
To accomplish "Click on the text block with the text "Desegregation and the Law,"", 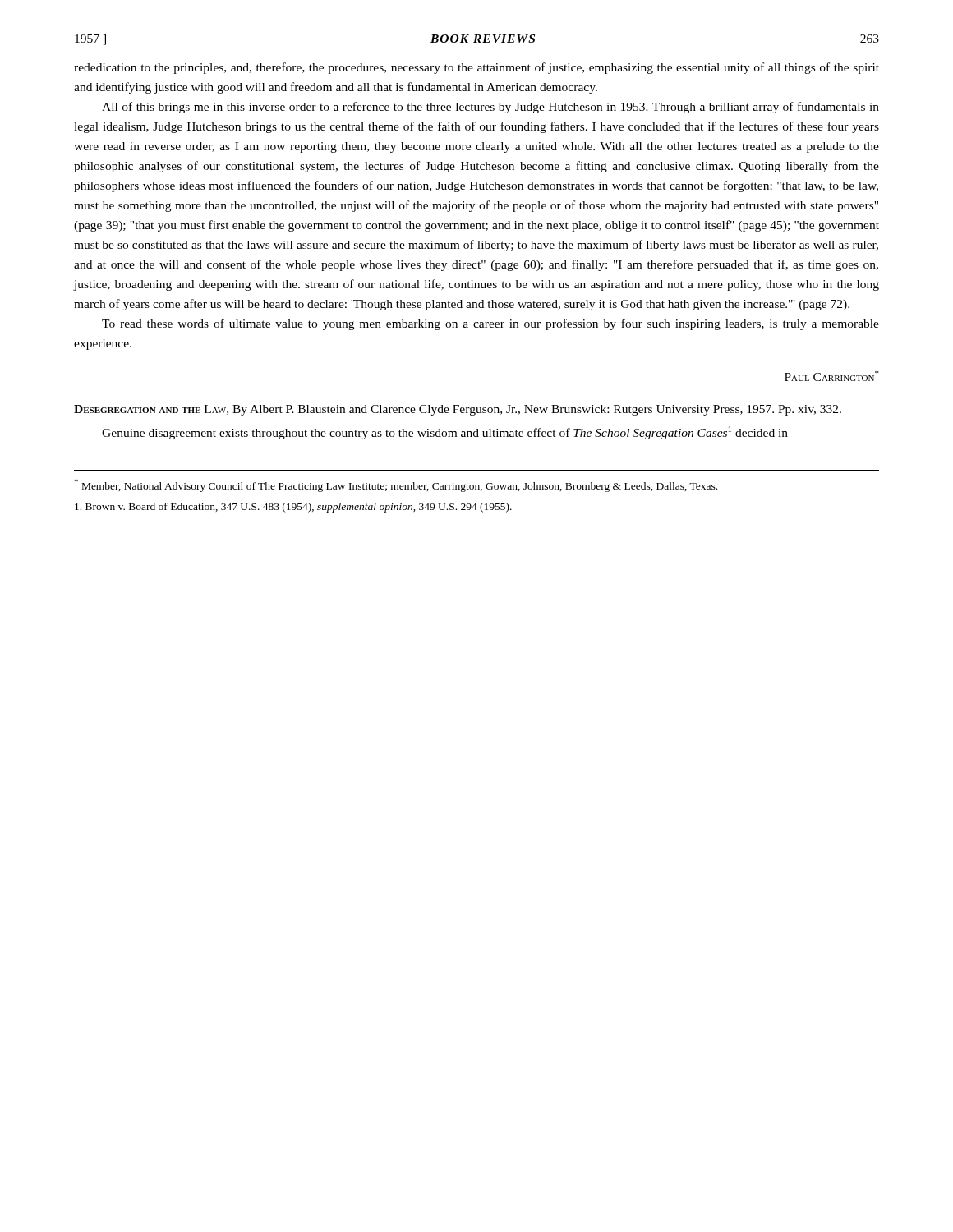I will (x=476, y=421).
